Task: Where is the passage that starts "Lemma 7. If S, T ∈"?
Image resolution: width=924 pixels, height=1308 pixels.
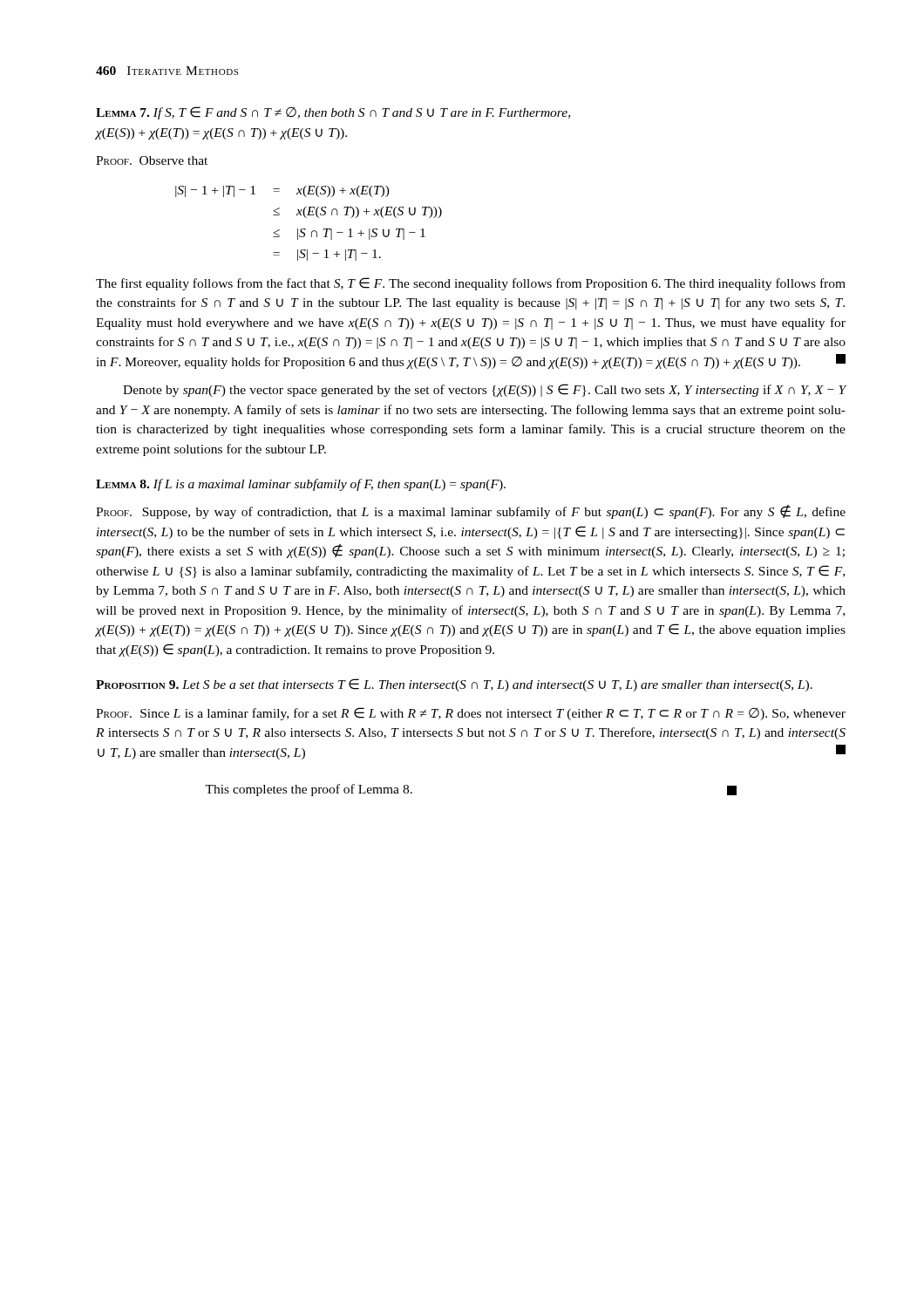Action: [x=471, y=123]
